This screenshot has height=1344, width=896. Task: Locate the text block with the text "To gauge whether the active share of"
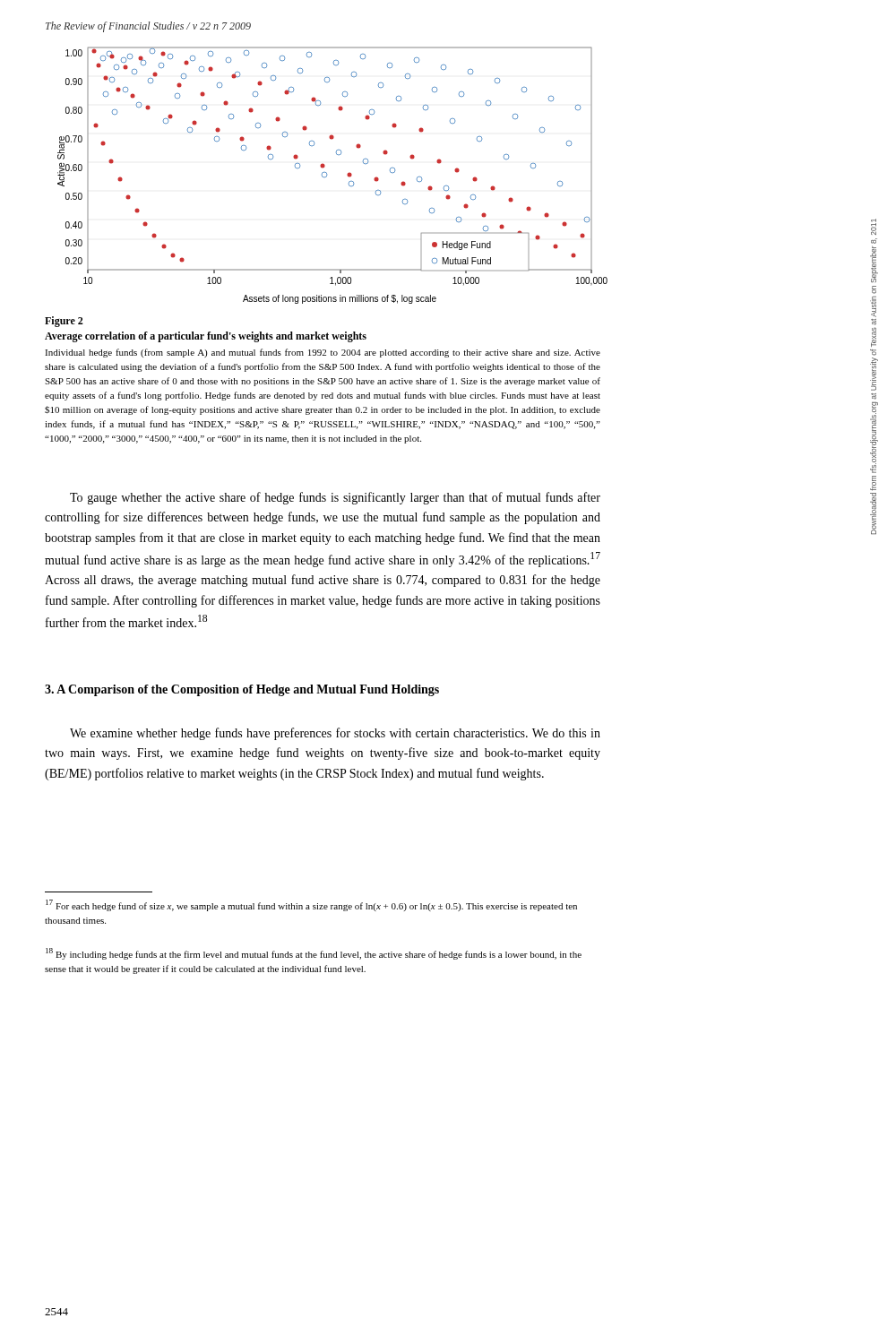[323, 561]
